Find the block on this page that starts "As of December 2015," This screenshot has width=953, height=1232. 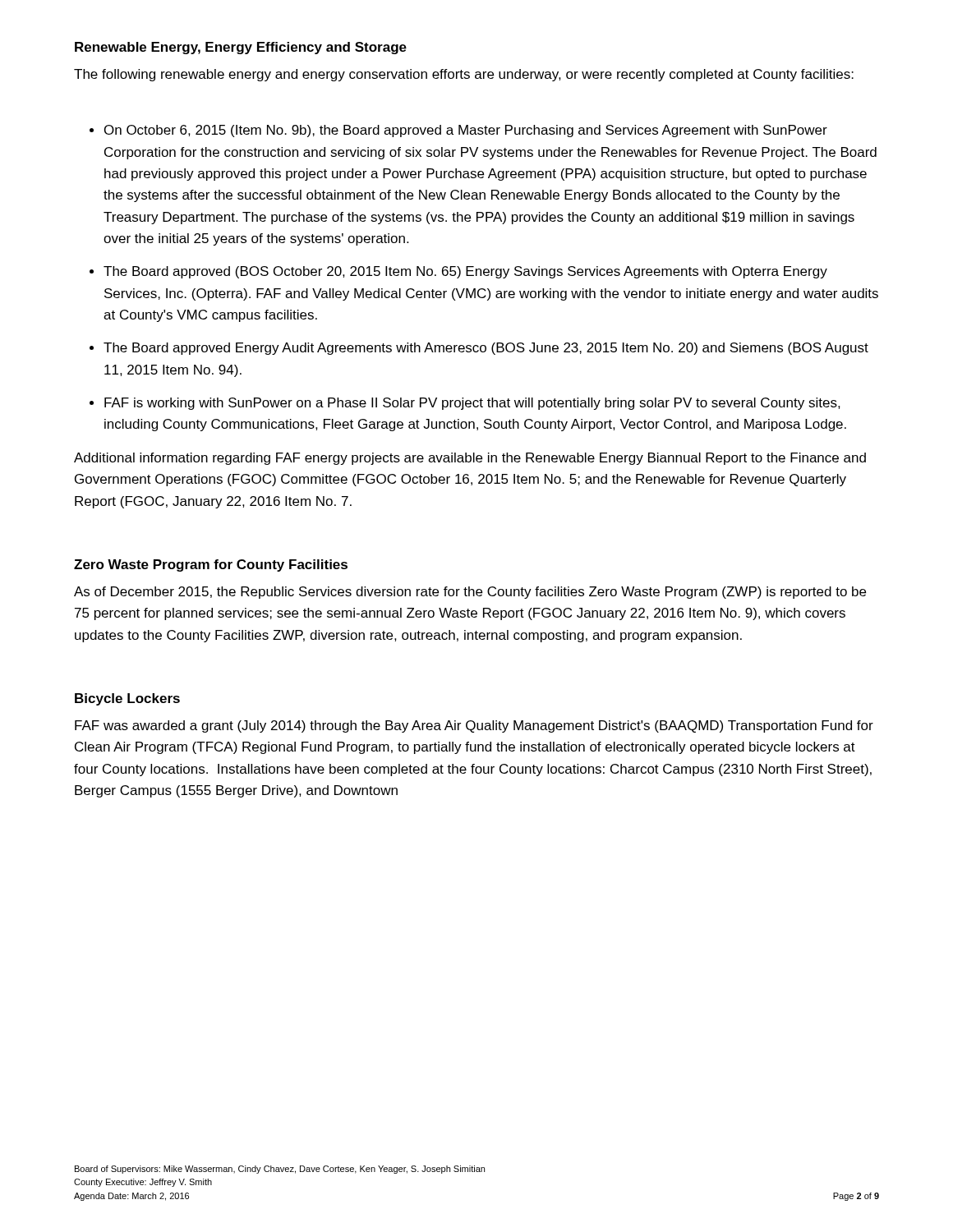coord(470,613)
